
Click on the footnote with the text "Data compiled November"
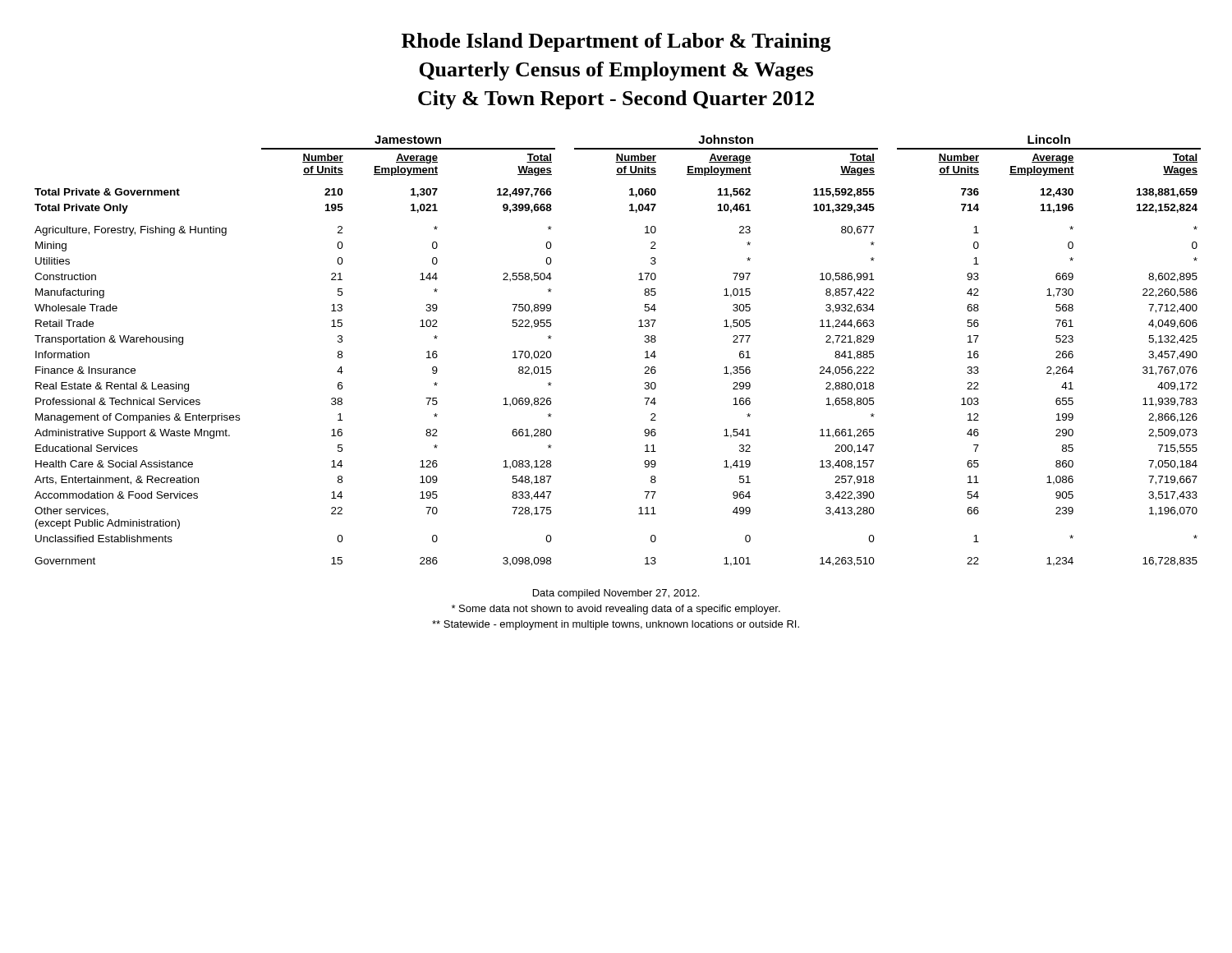[616, 609]
